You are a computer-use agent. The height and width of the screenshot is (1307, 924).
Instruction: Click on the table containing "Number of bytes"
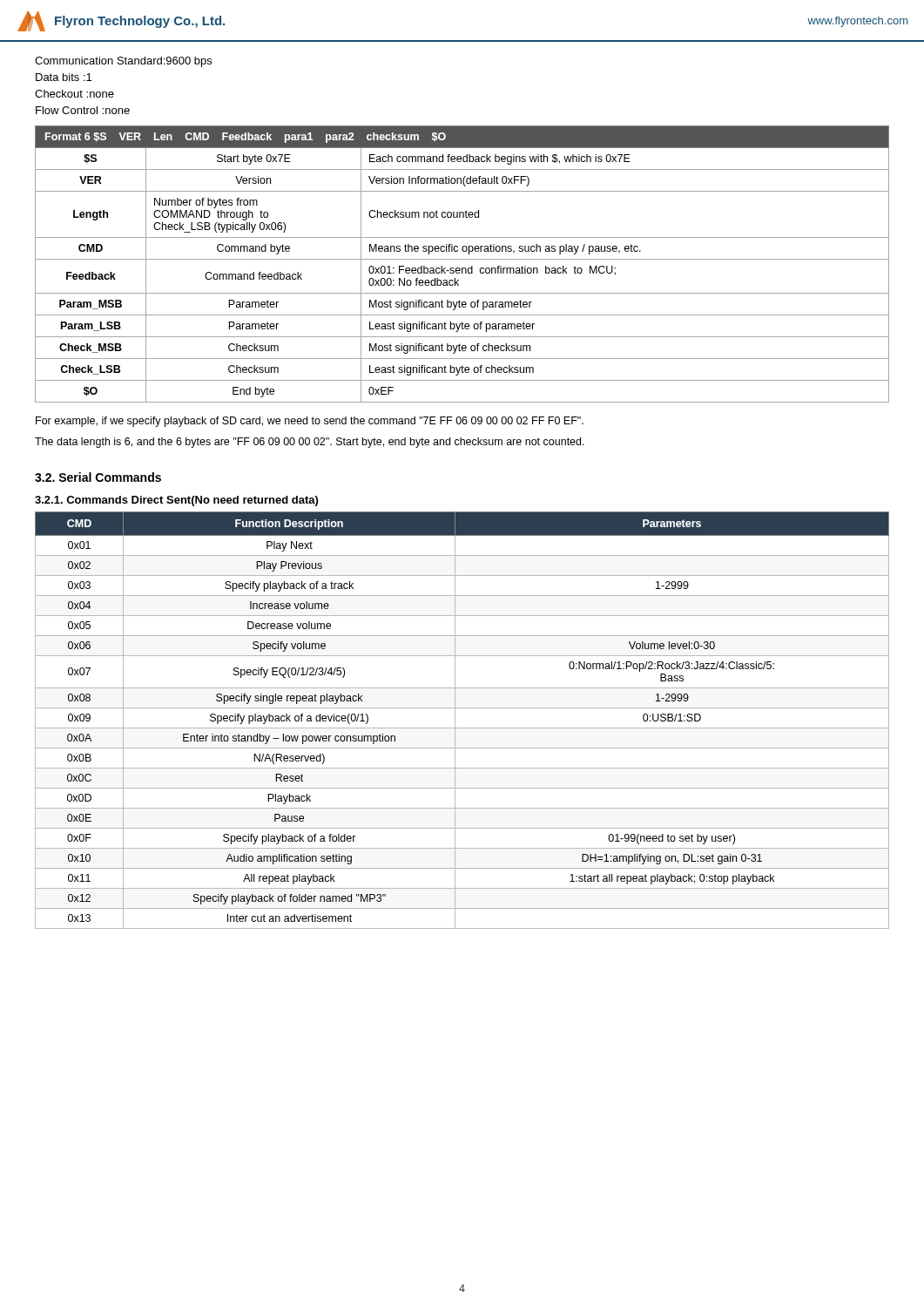click(462, 264)
